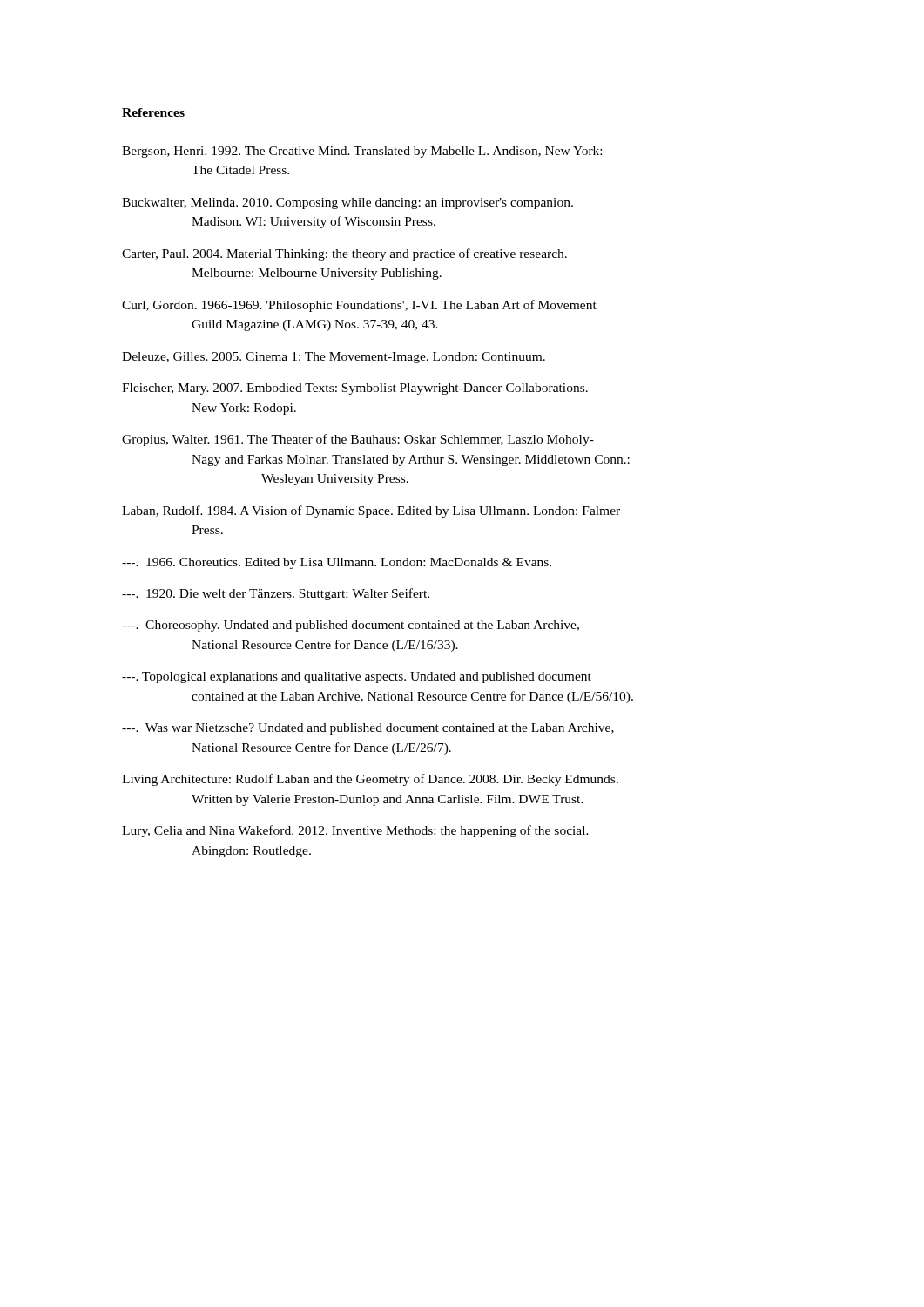Locate the block of text that opens with "Deleuze, Gilles. 2005. Cinema 1: The Movement-Image. London:"
924x1307 pixels.
334,356
